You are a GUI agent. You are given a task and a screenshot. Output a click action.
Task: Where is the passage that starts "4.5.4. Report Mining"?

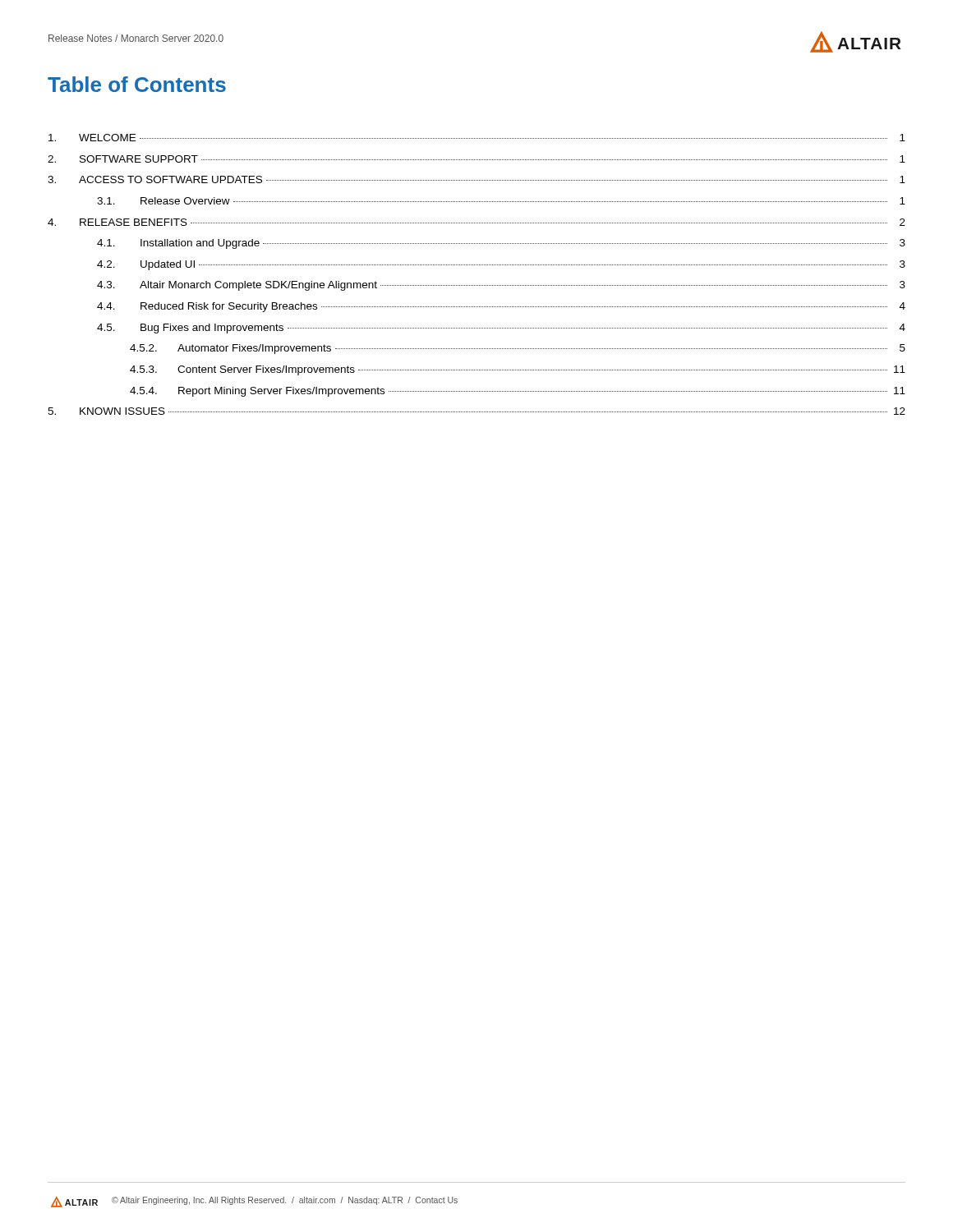pyautogui.click(x=518, y=391)
